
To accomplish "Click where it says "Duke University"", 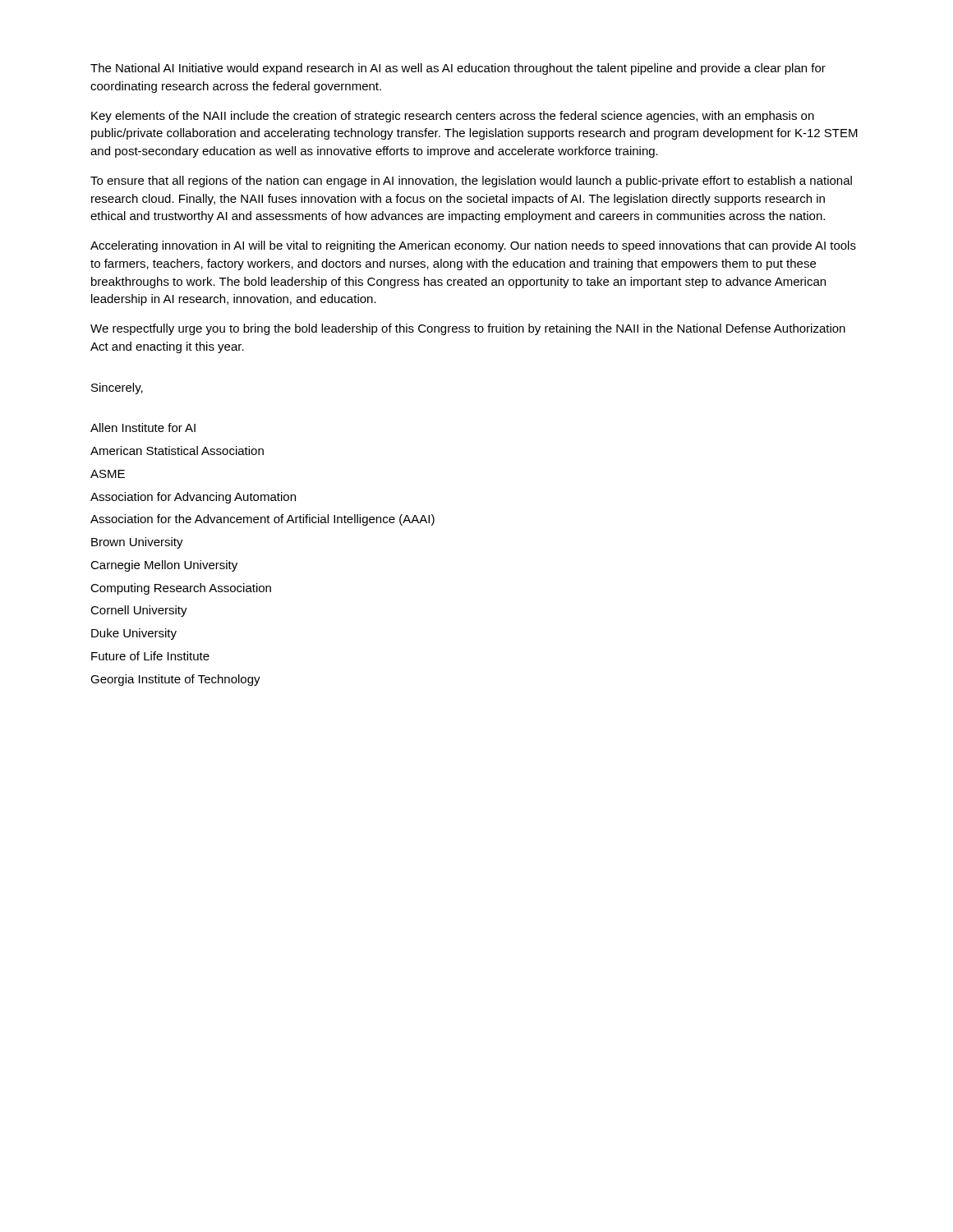I will tap(134, 633).
